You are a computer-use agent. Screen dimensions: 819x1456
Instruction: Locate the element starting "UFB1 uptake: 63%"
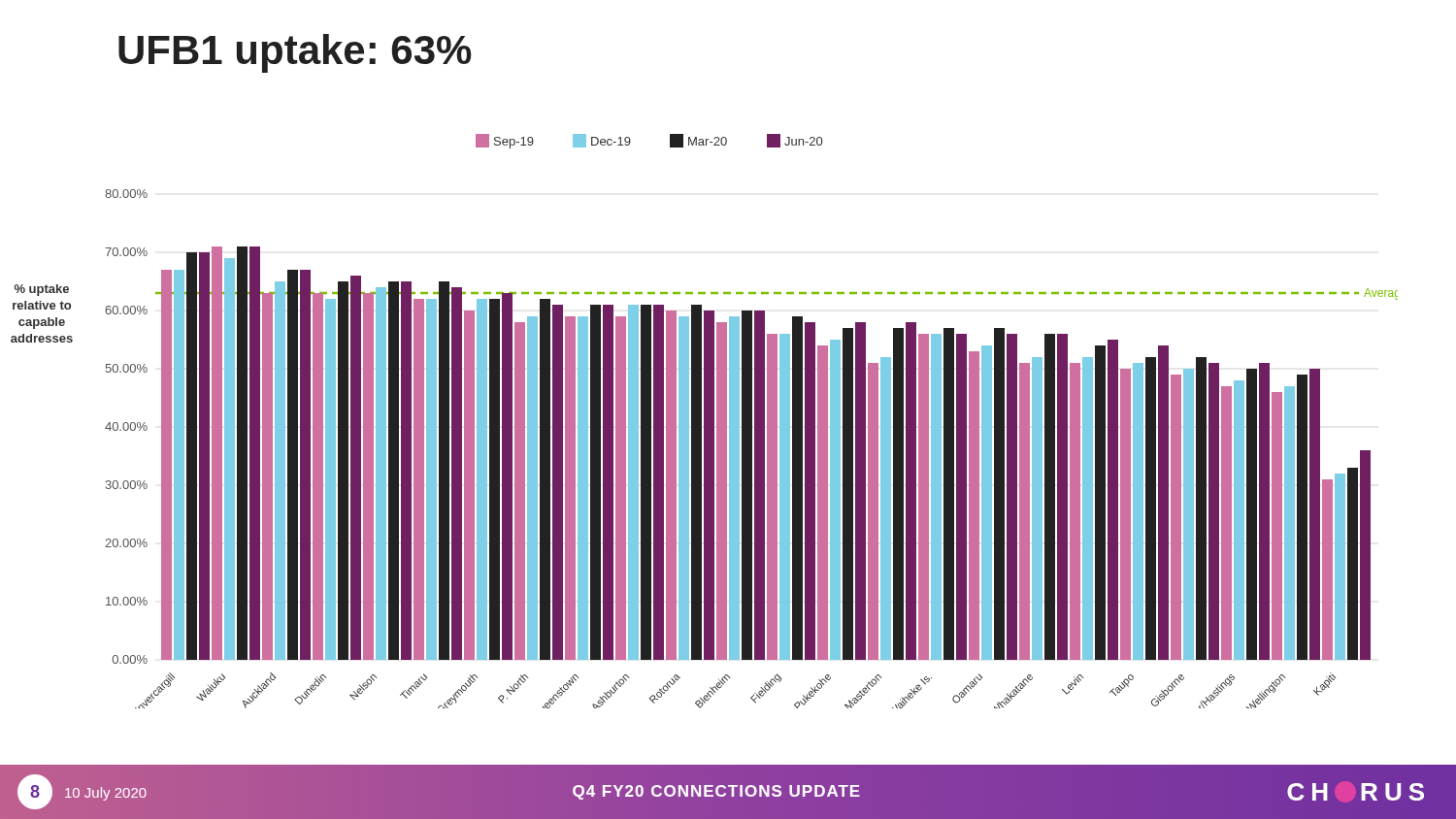(x=294, y=50)
